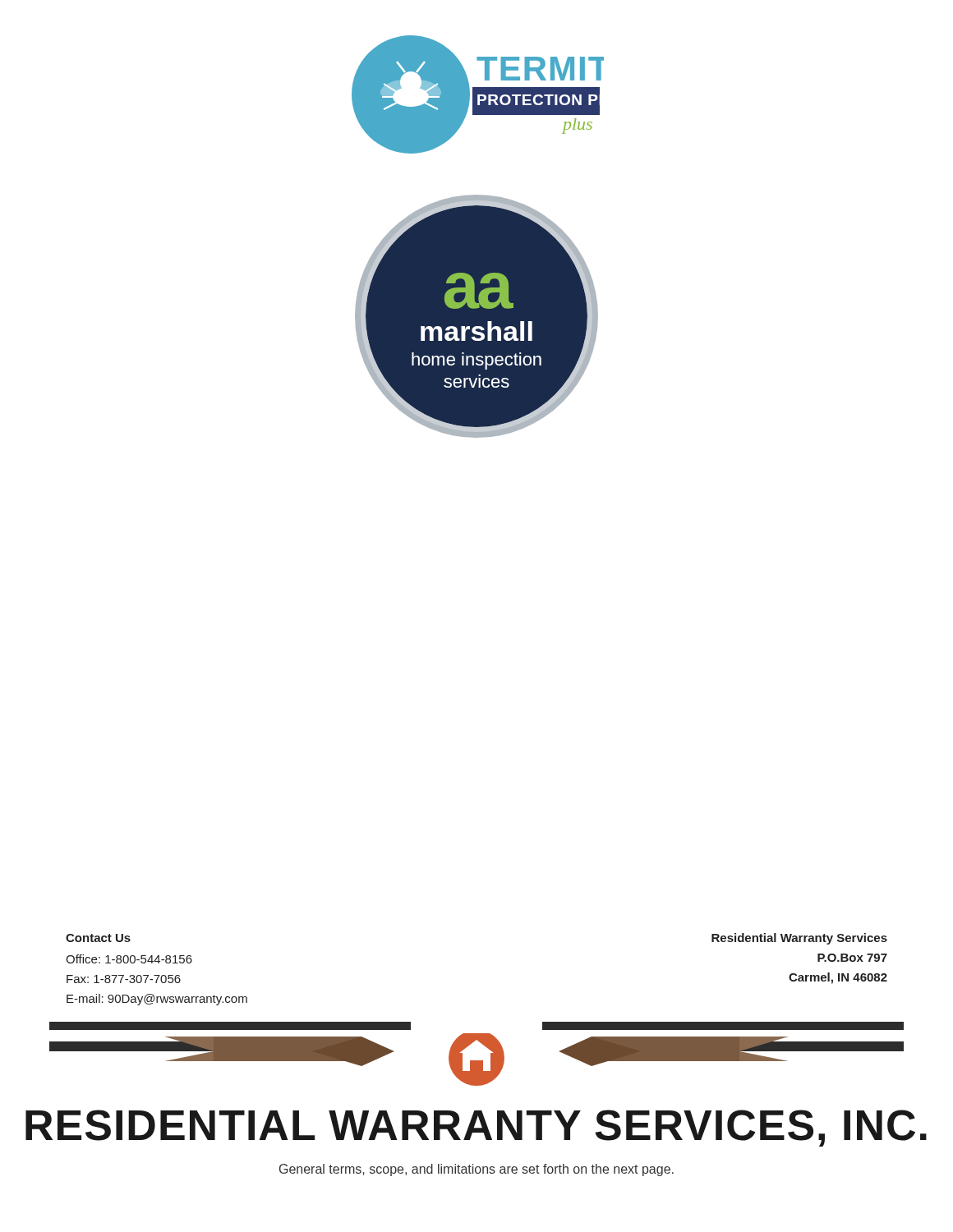This screenshot has width=953, height=1232.
Task: Select the region starting "General terms, scope, and limitations are set forth"
Action: tap(476, 1169)
